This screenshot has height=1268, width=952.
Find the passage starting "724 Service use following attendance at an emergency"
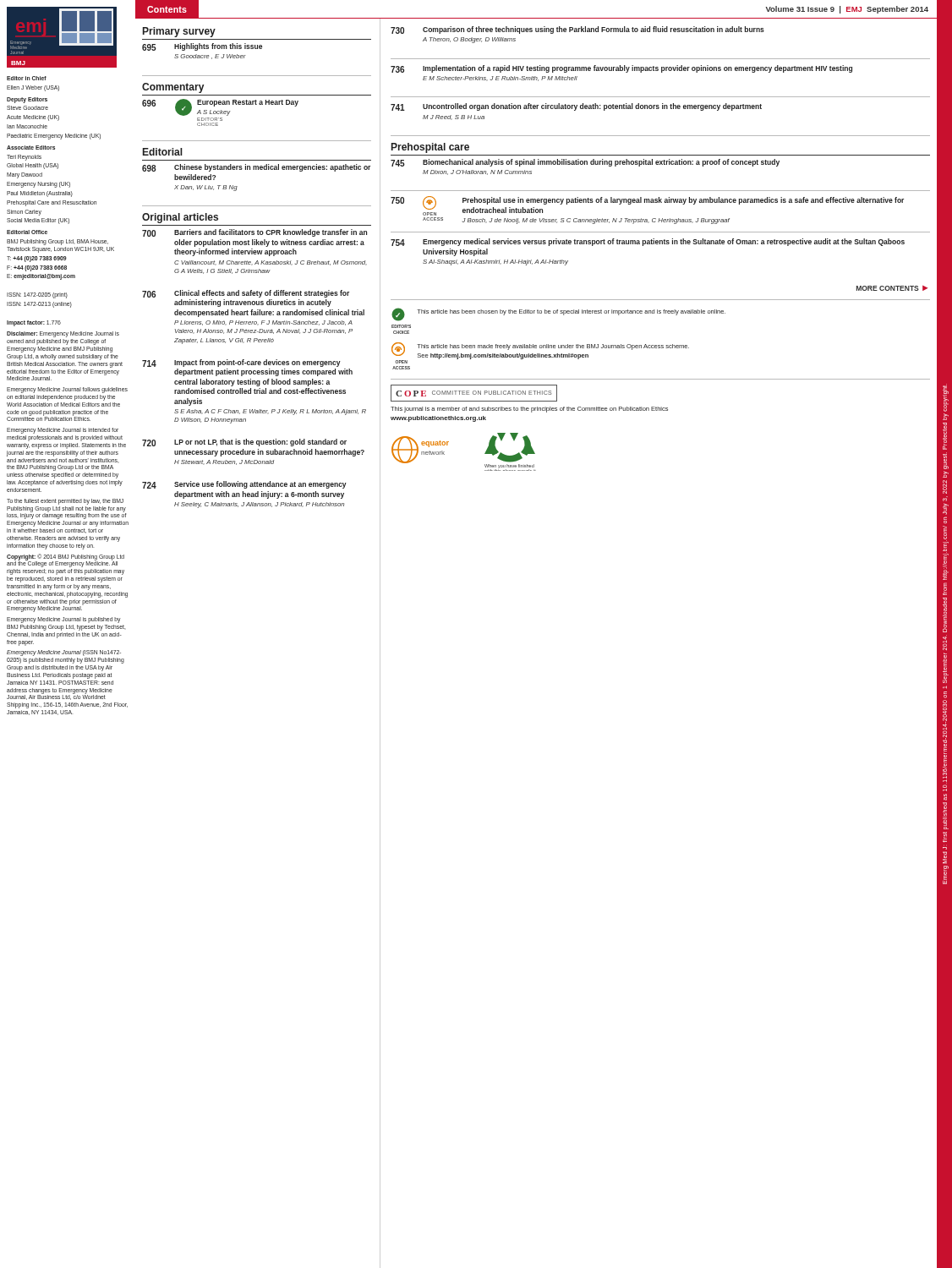click(x=257, y=498)
